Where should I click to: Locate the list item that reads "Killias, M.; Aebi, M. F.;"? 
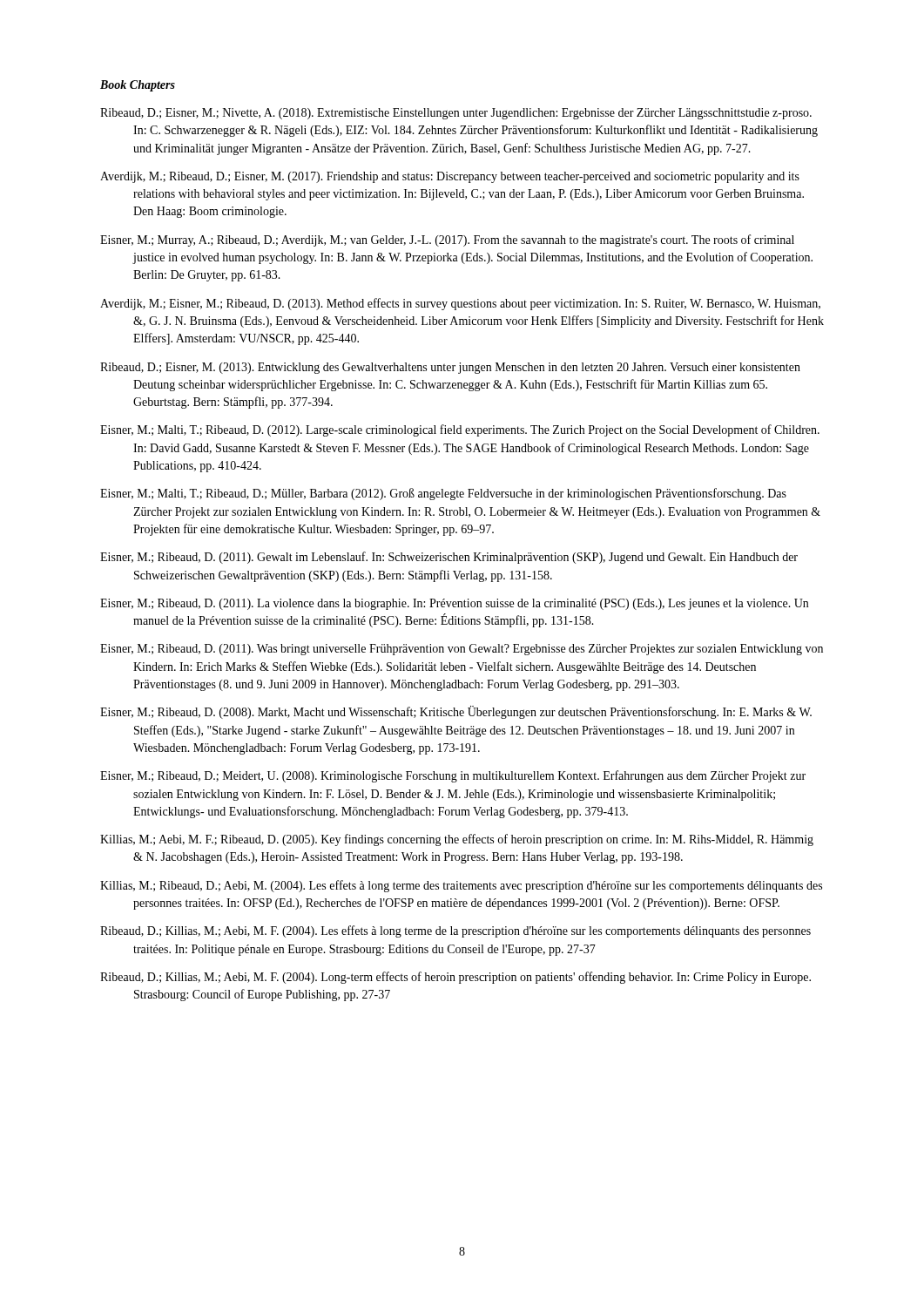457,848
